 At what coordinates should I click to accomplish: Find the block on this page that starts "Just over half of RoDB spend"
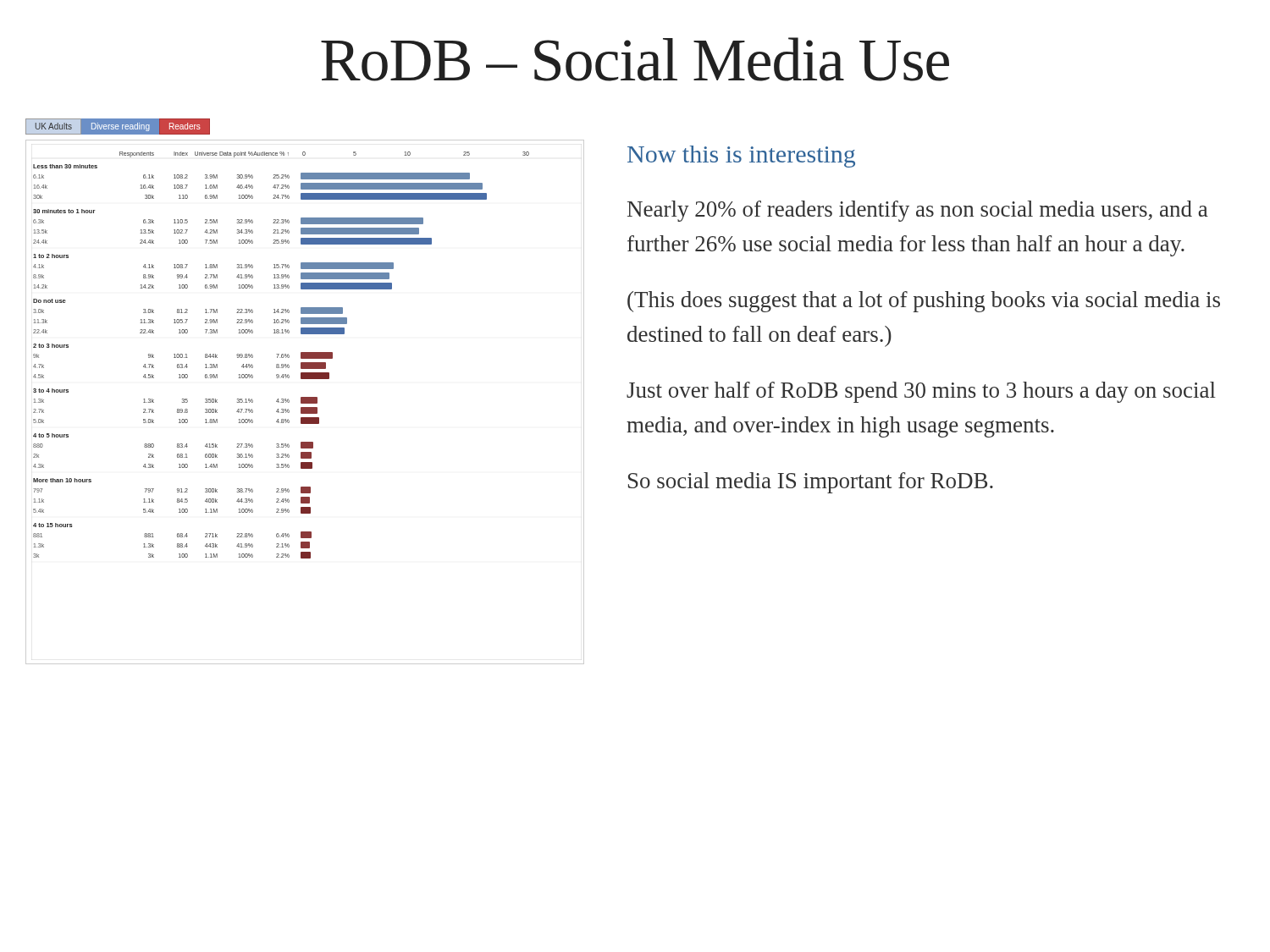921,407
